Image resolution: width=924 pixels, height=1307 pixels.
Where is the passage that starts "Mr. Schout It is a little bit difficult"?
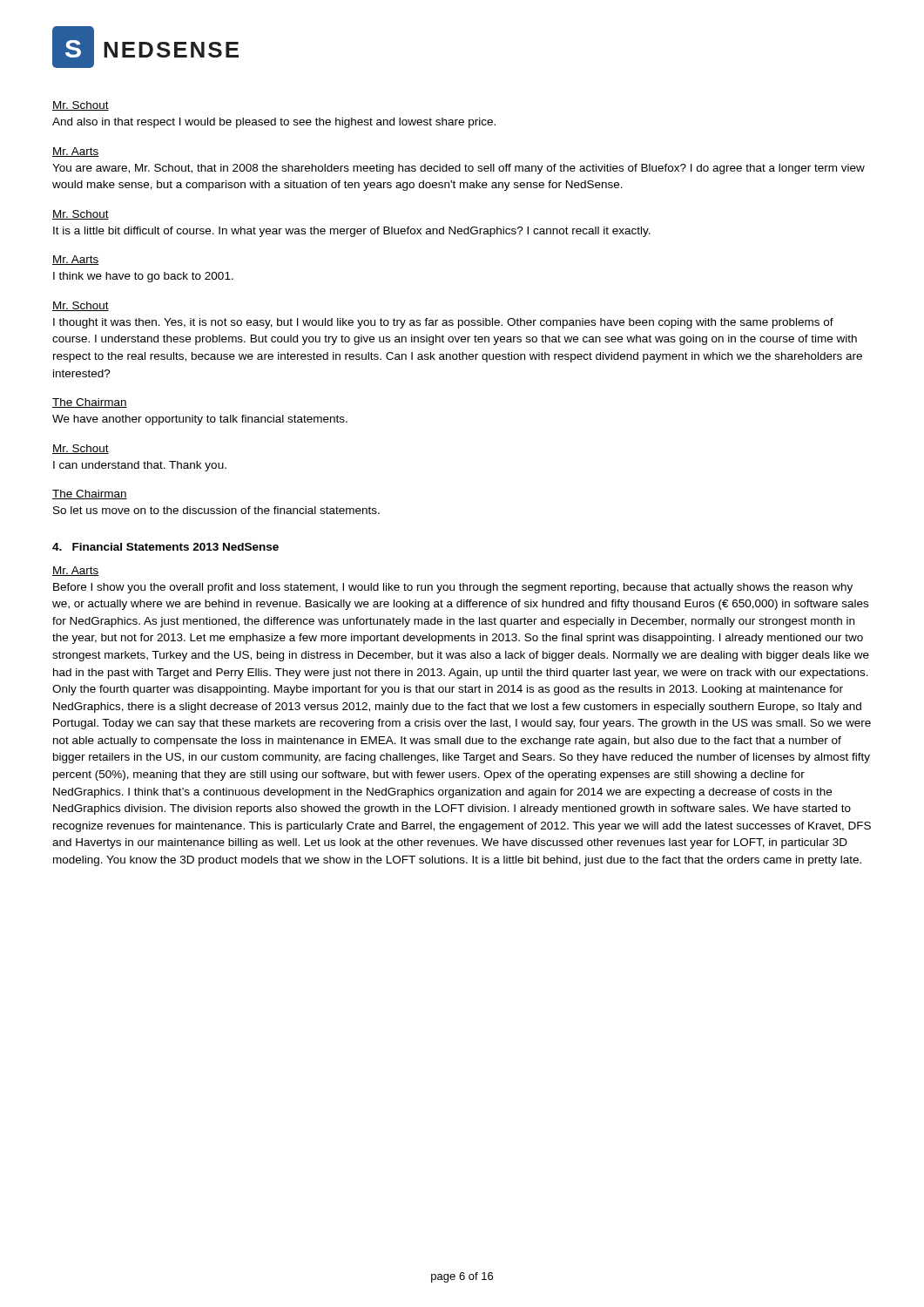(462, 223)
